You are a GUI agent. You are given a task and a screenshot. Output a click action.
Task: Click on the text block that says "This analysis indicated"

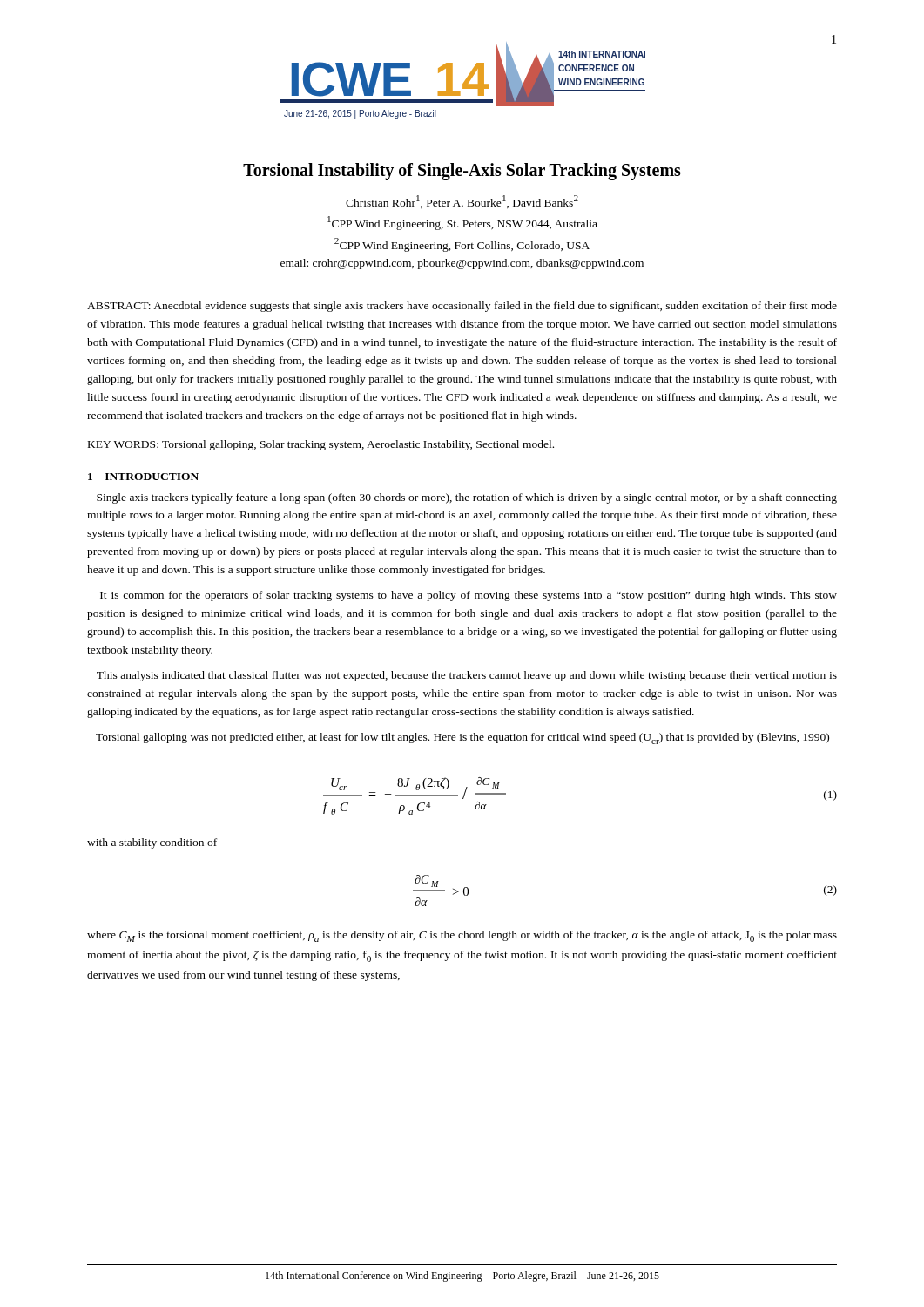click(x=462, y=693)
